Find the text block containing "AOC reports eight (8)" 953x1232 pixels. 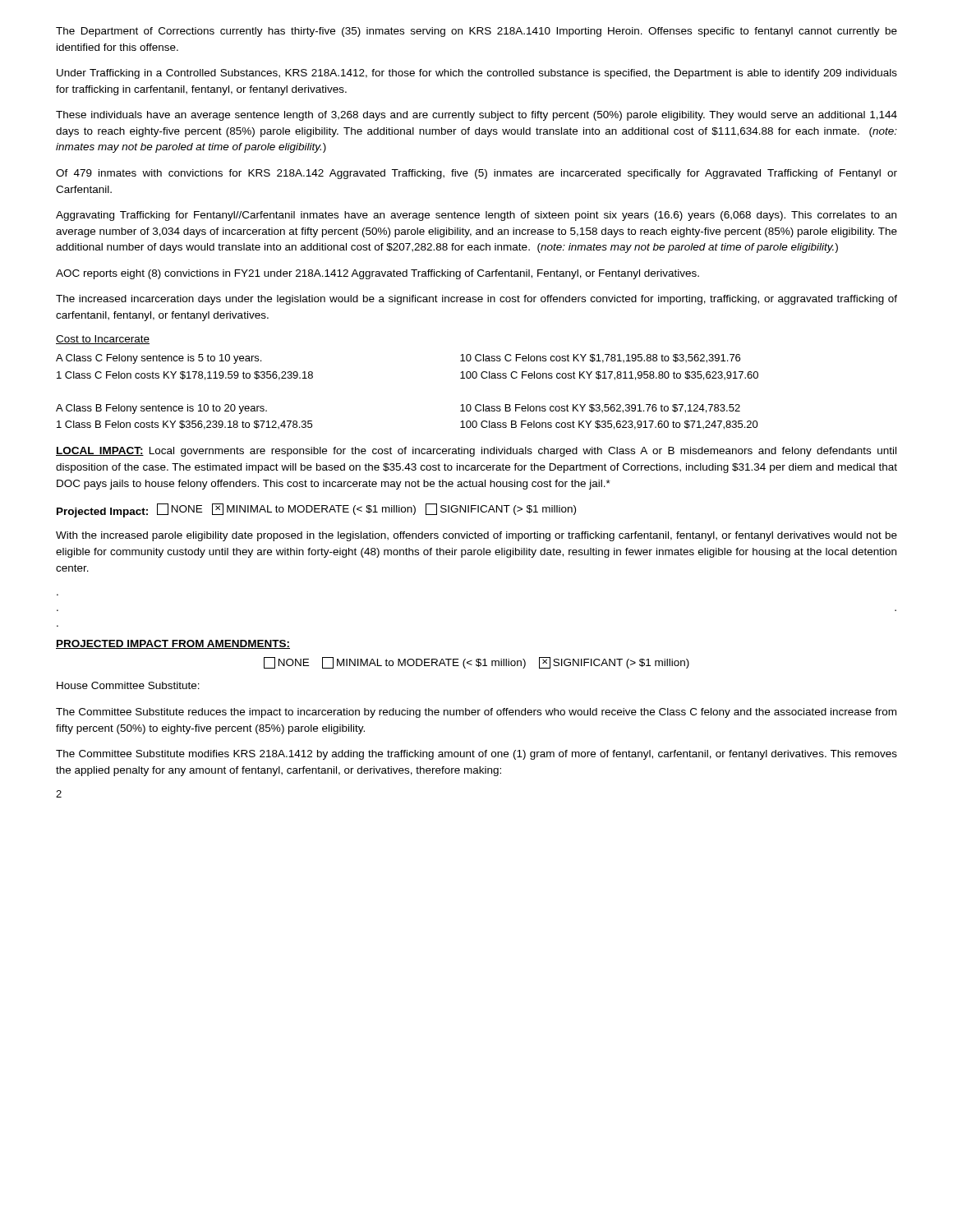tap(378, 273)
